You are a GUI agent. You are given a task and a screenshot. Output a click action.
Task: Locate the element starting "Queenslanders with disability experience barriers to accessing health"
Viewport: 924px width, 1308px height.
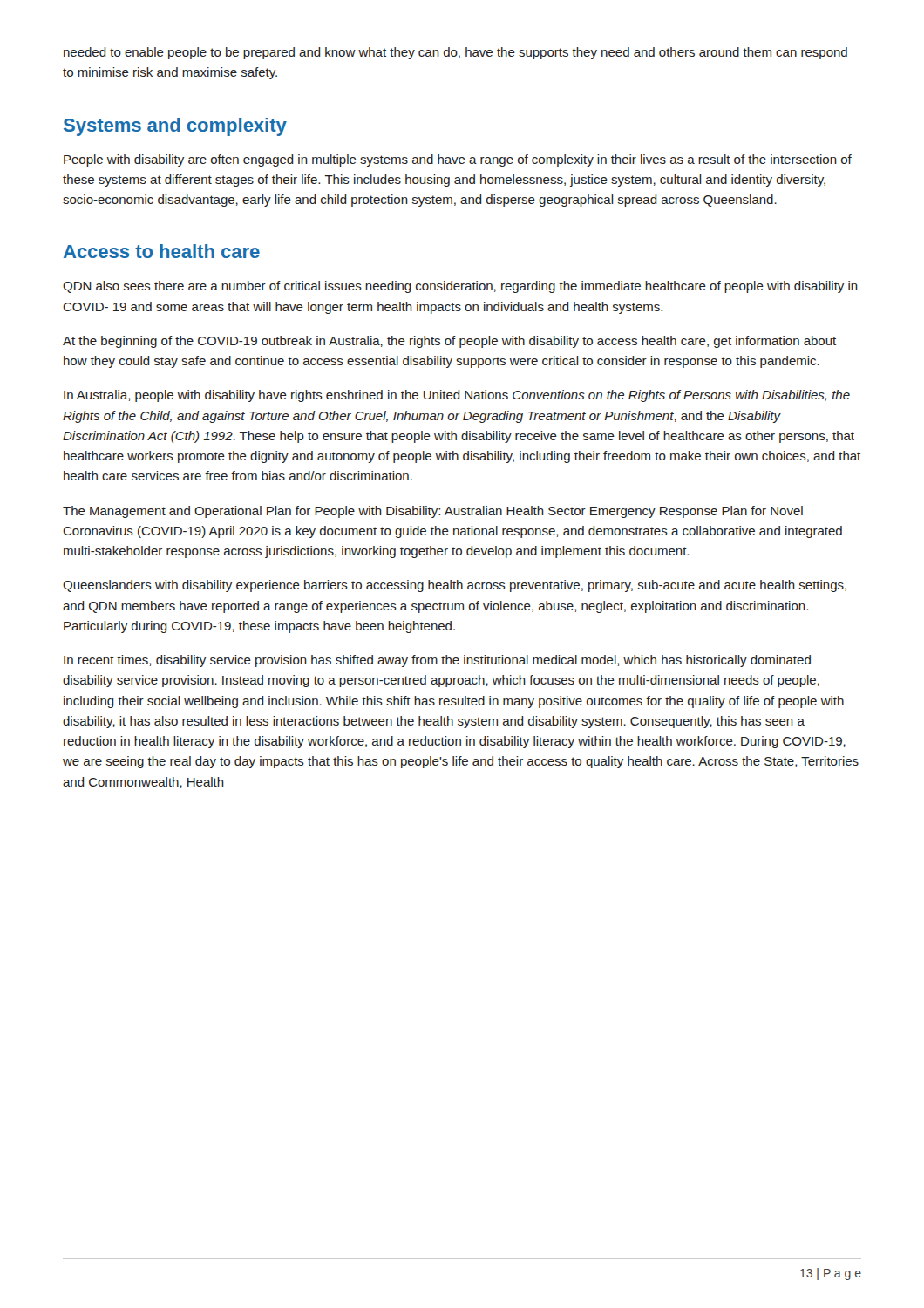pos(455,605)
